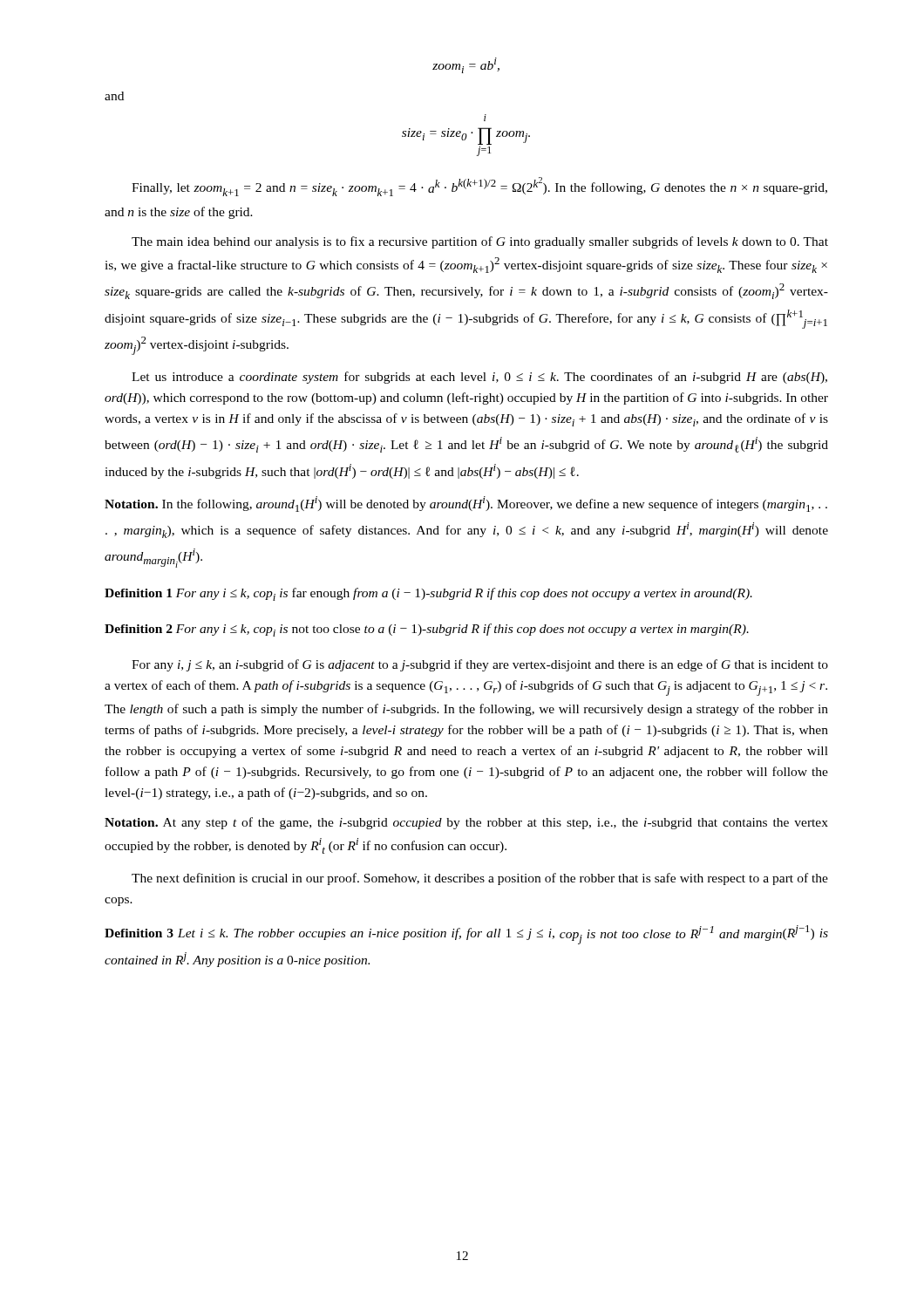The width and height of the screenshot is (924, 1308).
Task: Point to the passage starting "sizei = size0 · i ∏ j=1 zoomj."
Action: click(466, 134)
